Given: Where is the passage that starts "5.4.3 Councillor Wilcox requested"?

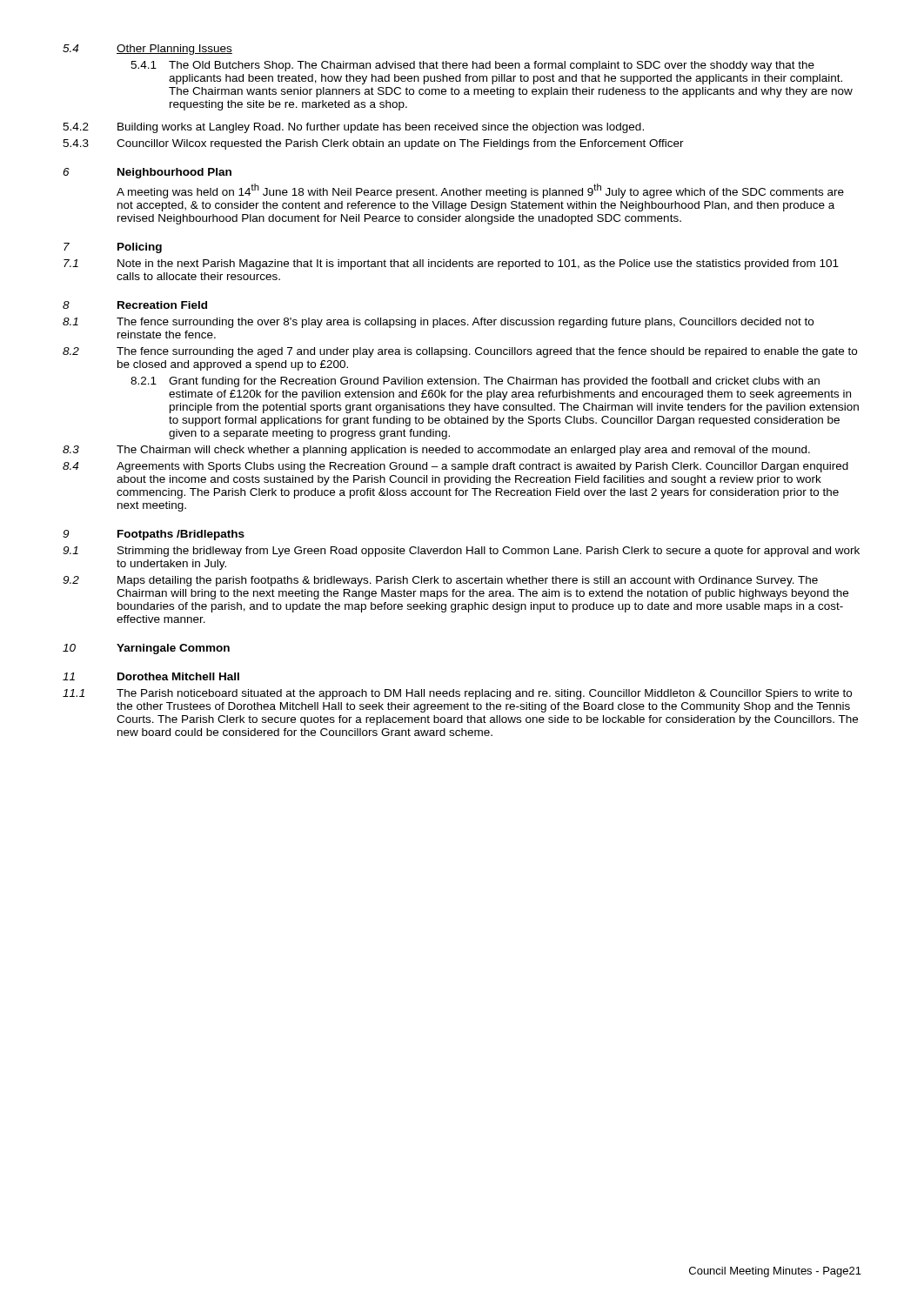Looking at the screenshot, I should pyautogui.click(x=462, y=143).
